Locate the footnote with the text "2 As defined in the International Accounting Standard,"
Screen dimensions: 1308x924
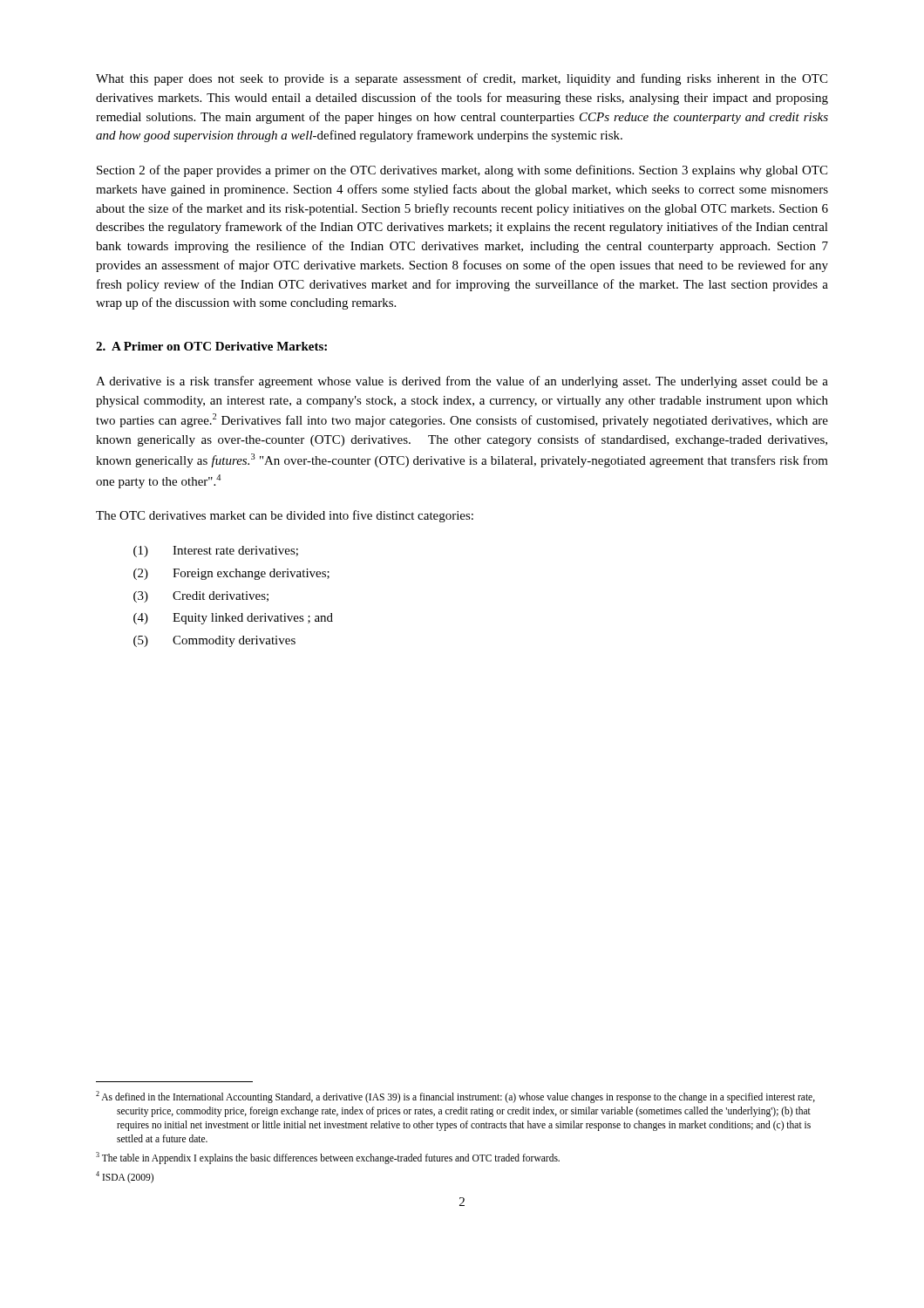click(x=455, y=1117)
